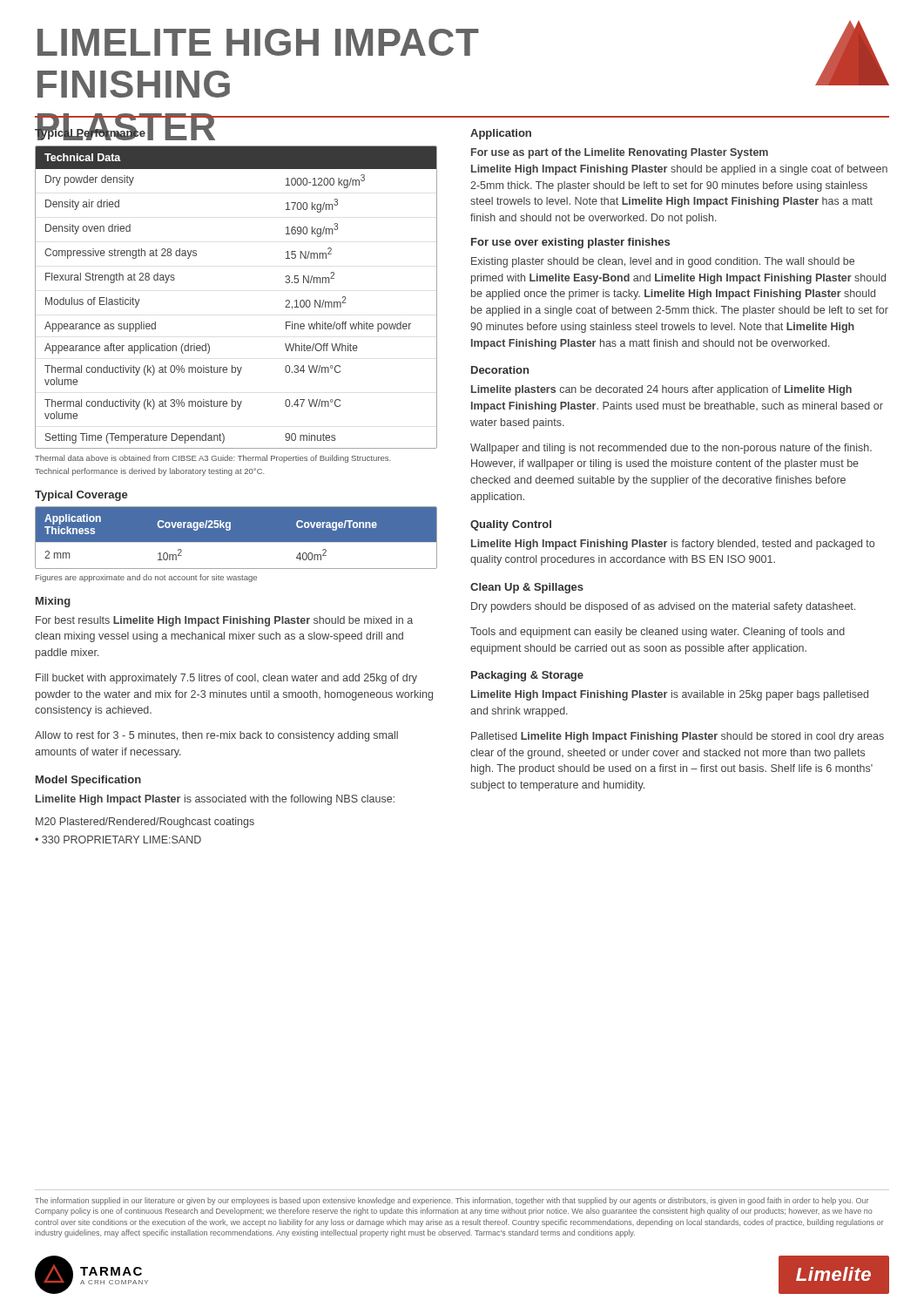924x1307 pixels.
Task: Point to "For use over existing plaster finishes"
Action: pos(570,242)
